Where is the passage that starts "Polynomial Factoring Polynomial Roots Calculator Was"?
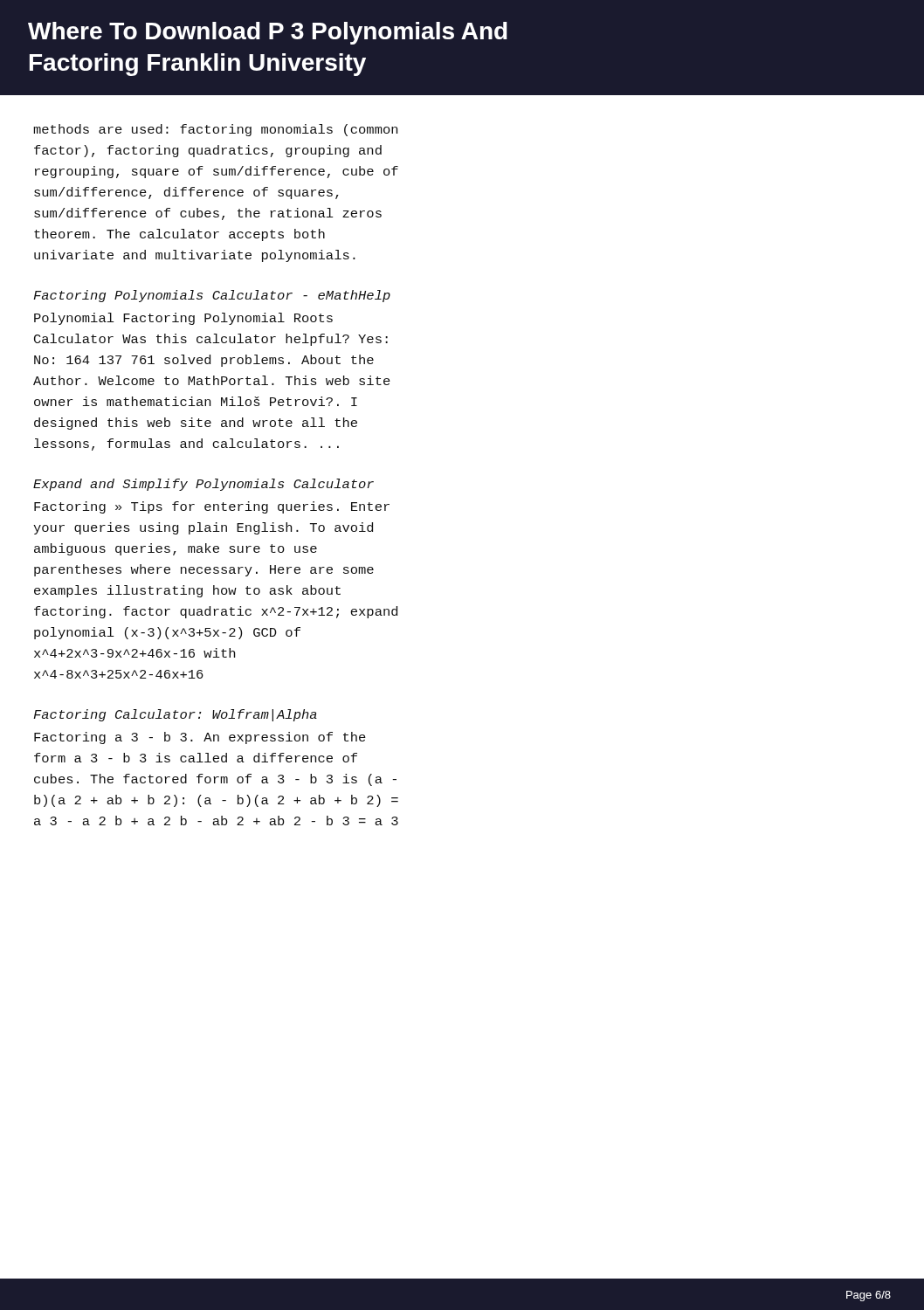This screenshot has width=924, height=1310. click(212, 382)
